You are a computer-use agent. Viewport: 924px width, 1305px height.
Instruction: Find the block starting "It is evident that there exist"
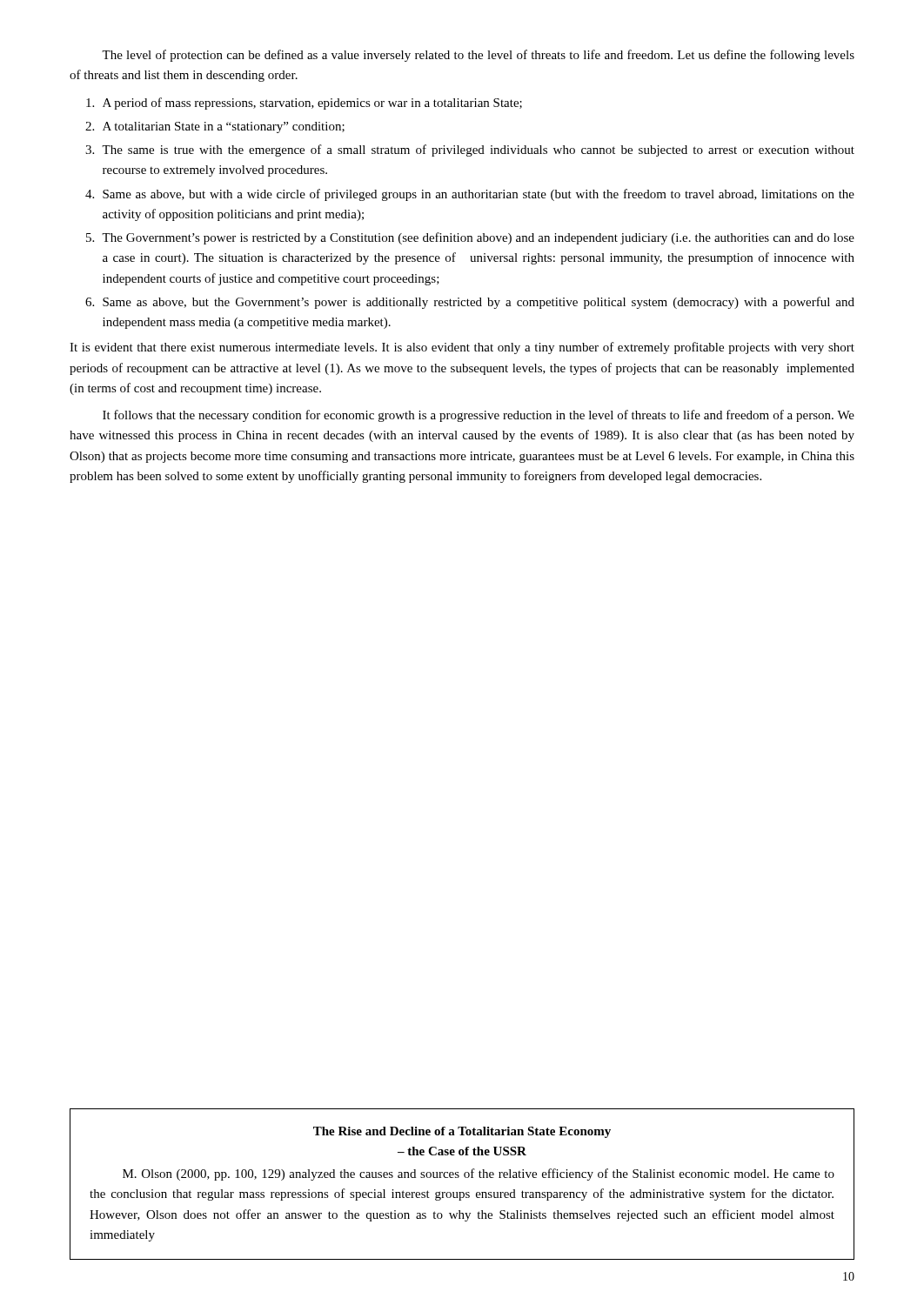(462, 368)
